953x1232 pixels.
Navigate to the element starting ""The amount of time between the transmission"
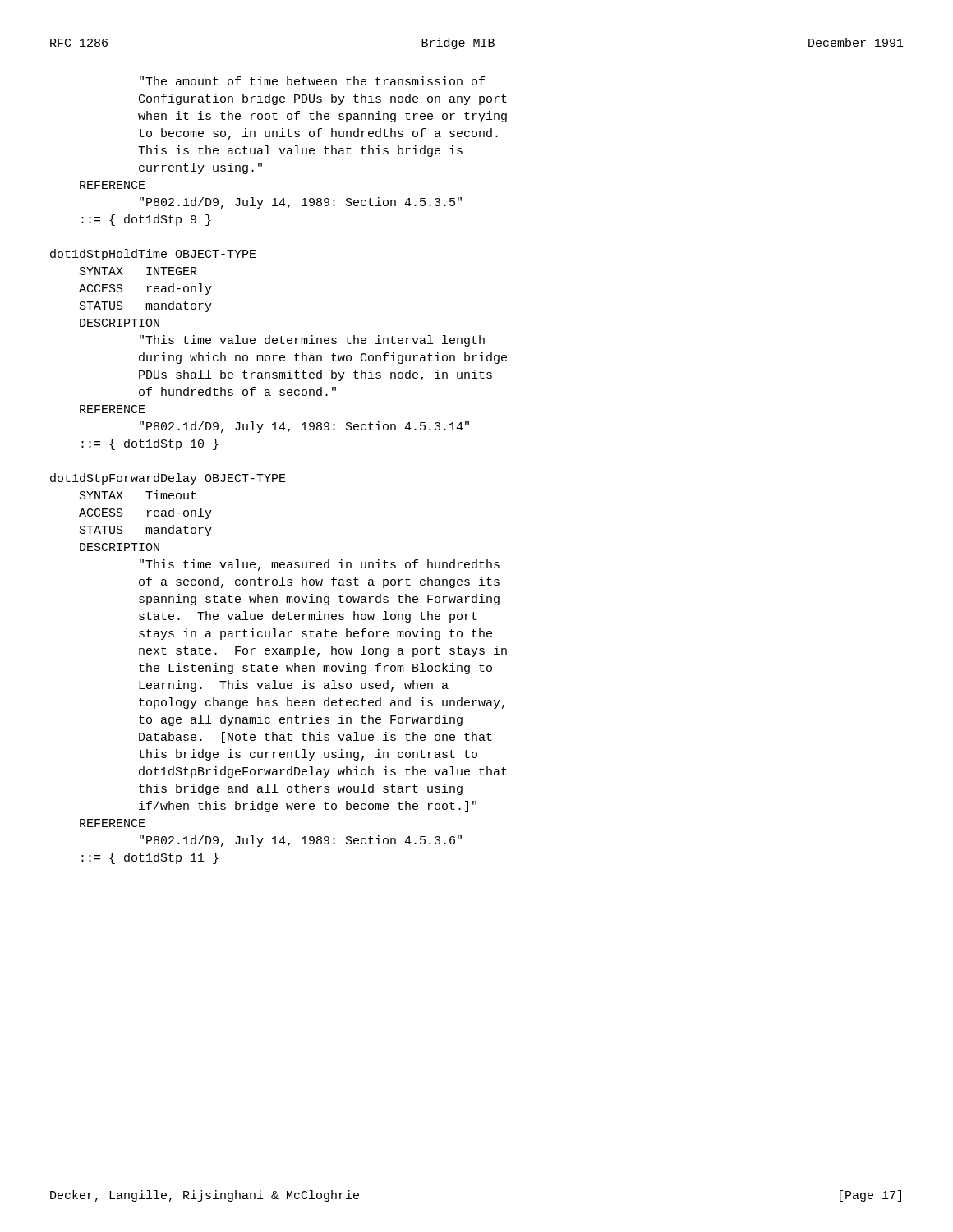279,471
